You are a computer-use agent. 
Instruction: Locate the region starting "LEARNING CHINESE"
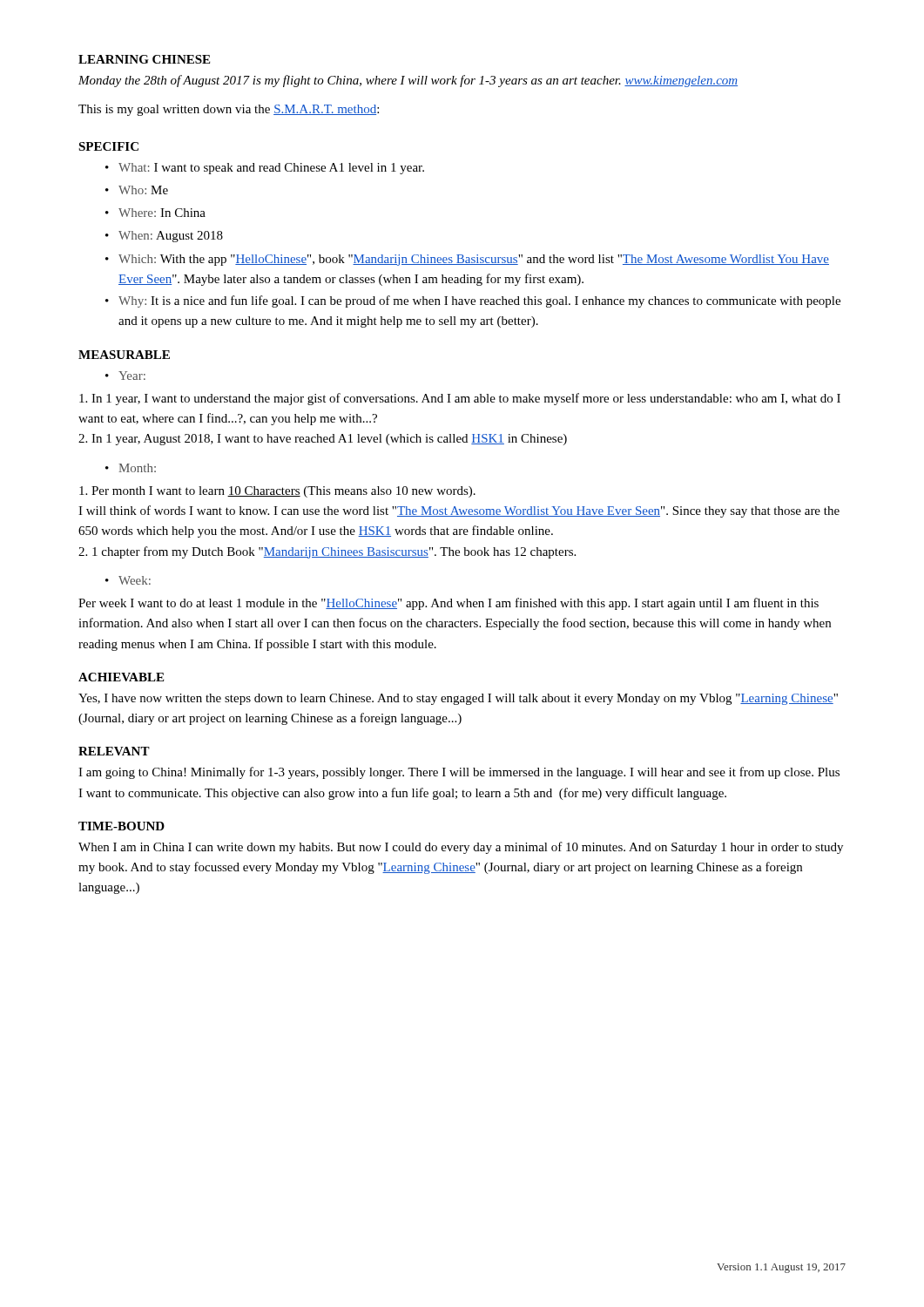145,59
